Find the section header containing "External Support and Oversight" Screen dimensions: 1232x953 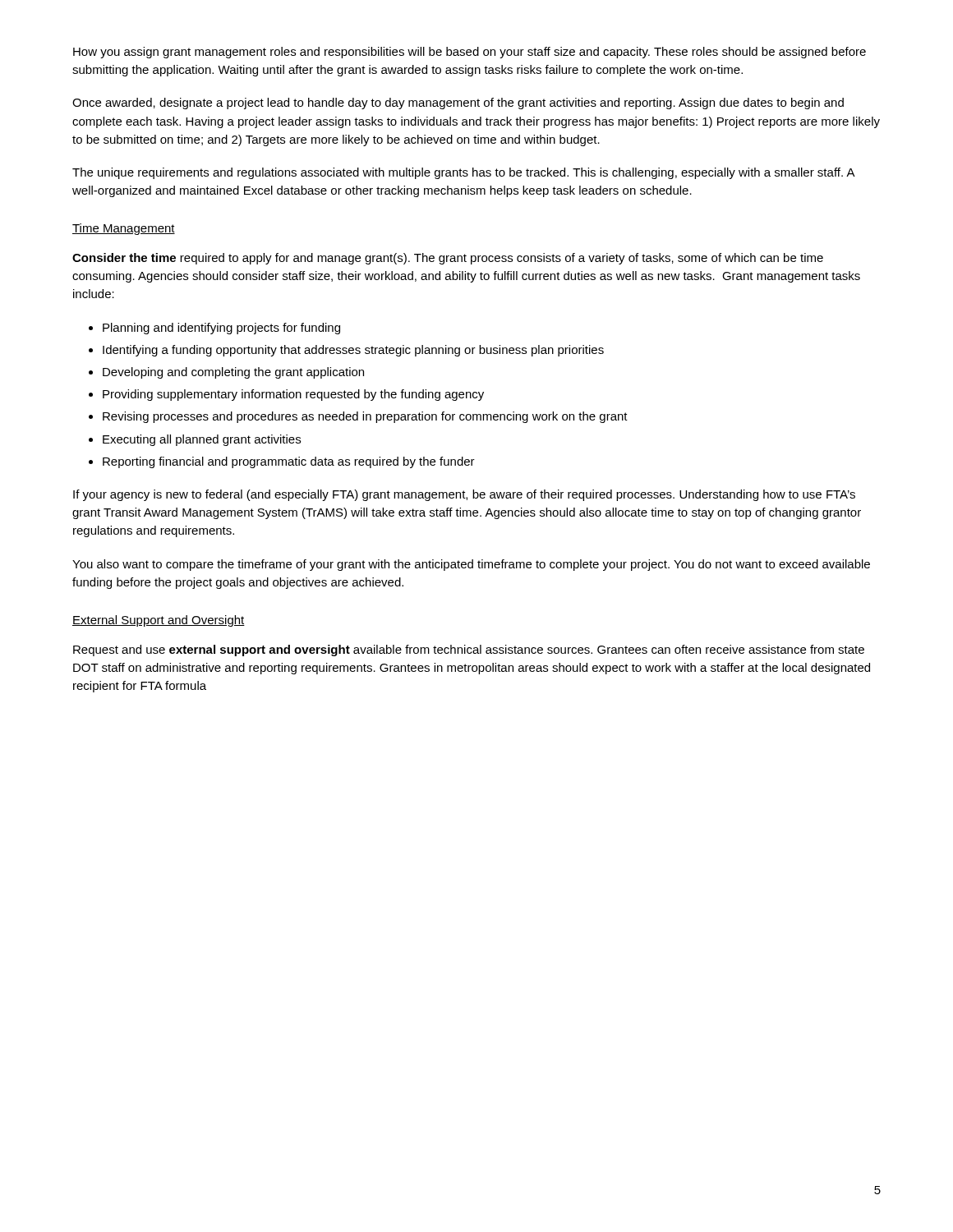point(158,620)
